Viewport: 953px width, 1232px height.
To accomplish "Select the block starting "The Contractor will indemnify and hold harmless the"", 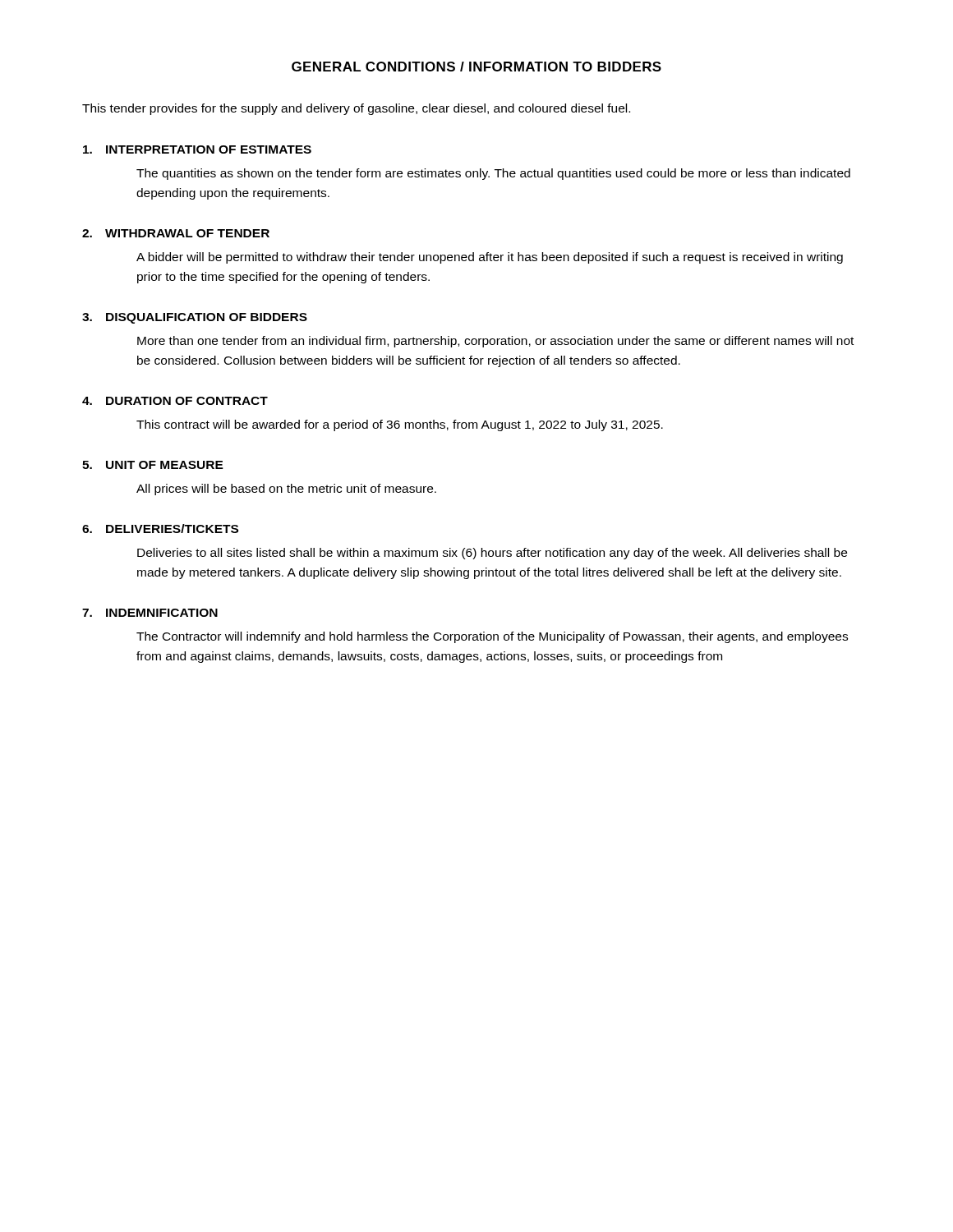I will (492, 646).
